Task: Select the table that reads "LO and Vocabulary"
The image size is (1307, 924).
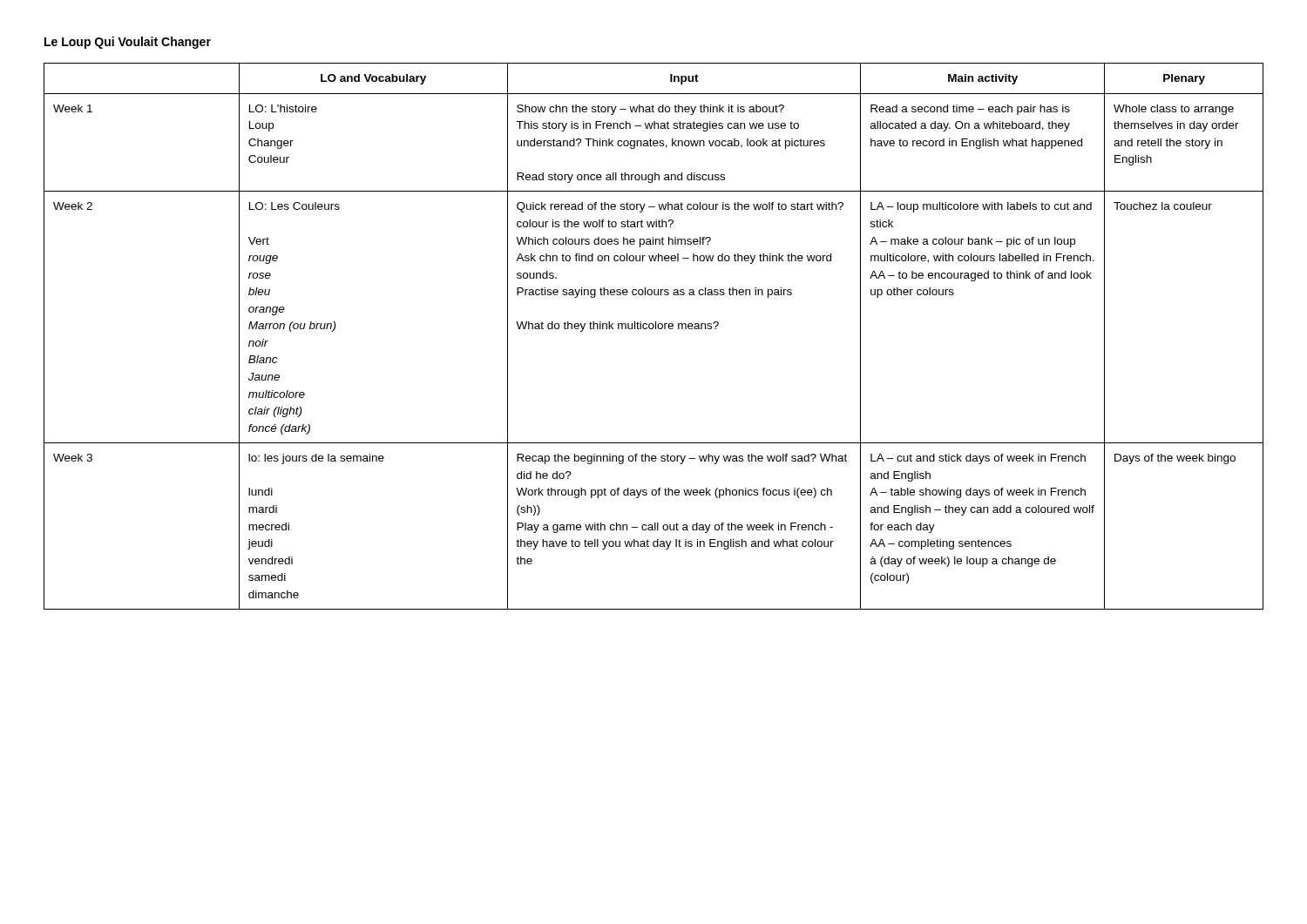Action: click(x=654, y=336)
